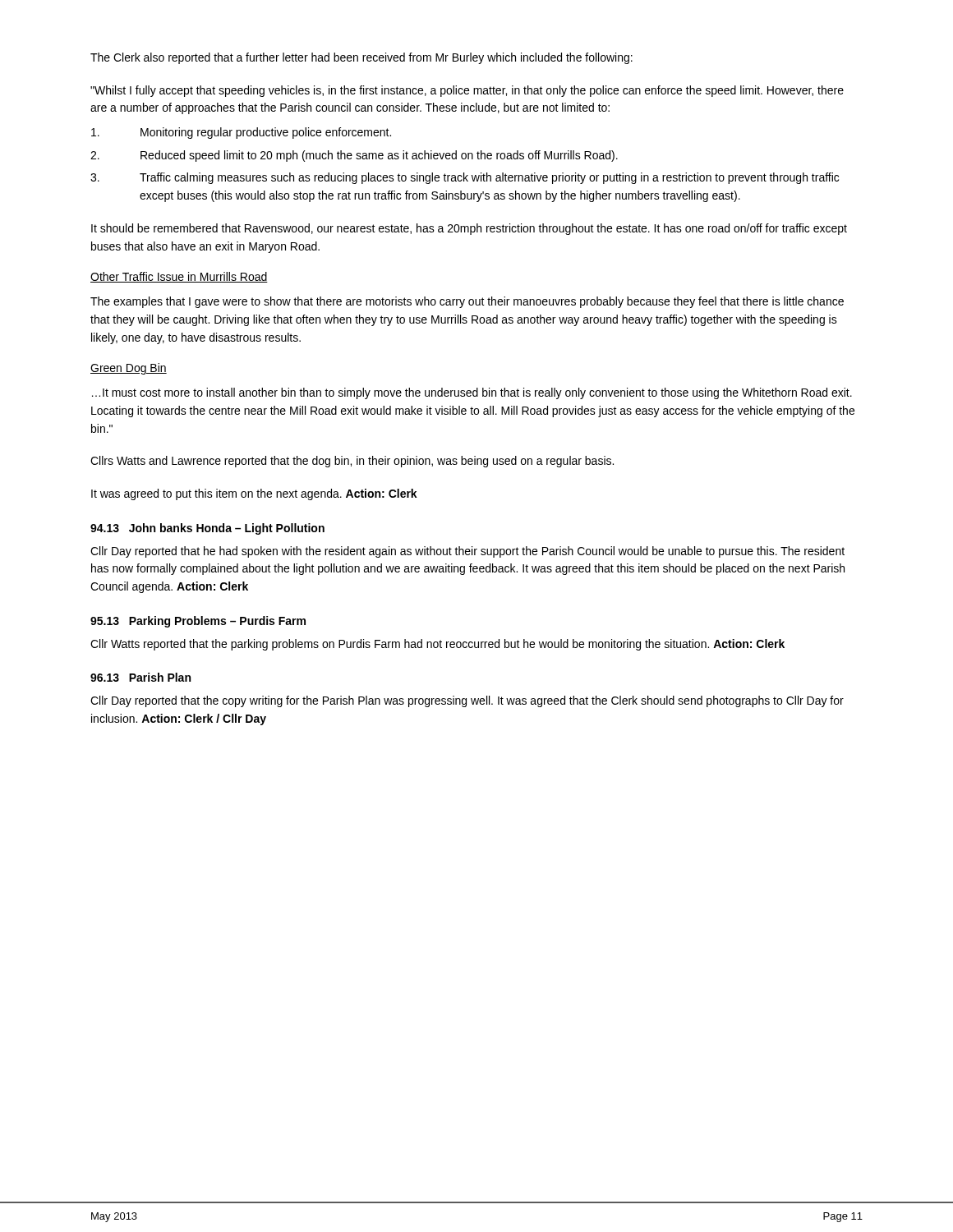The width and height of the screenshot is (953, 1232).
Task: Locate the block of text that opens with "Cllr Watts reported that the parking"
Action: [438, 644]
